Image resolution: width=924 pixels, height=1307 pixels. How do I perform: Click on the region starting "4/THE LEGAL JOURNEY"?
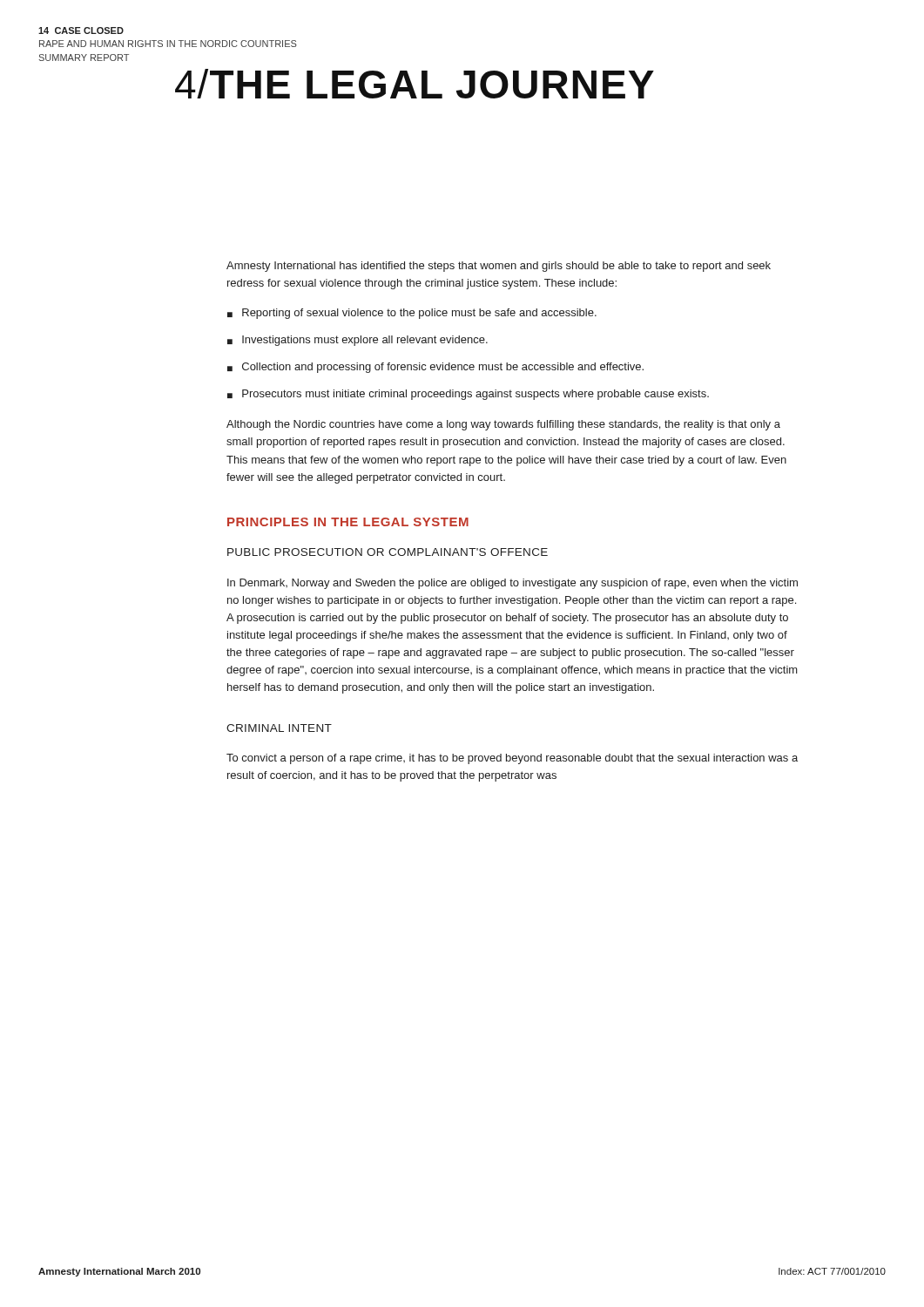tap(523, 85)
